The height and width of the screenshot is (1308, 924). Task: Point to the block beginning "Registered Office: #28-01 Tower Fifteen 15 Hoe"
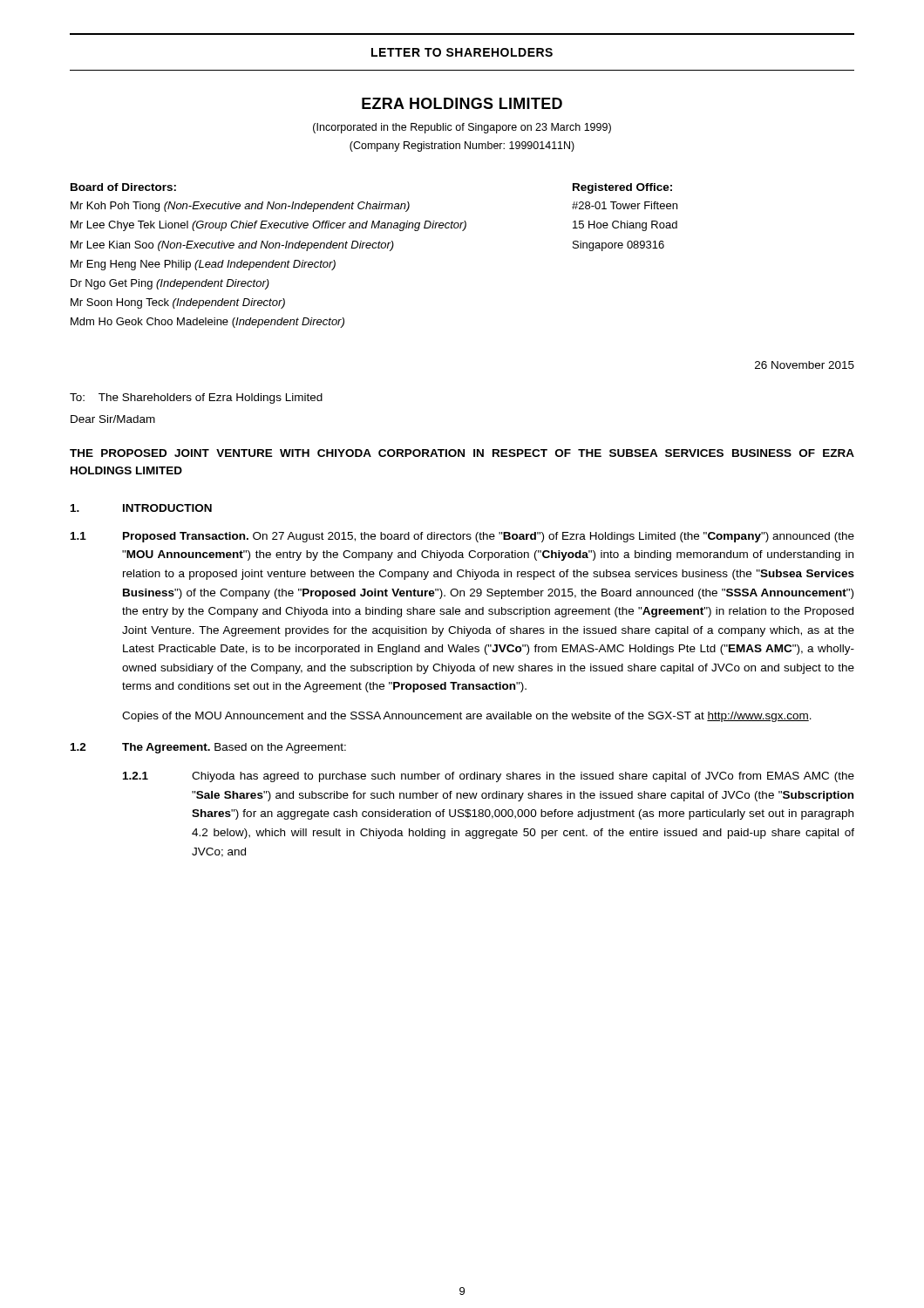622,188
